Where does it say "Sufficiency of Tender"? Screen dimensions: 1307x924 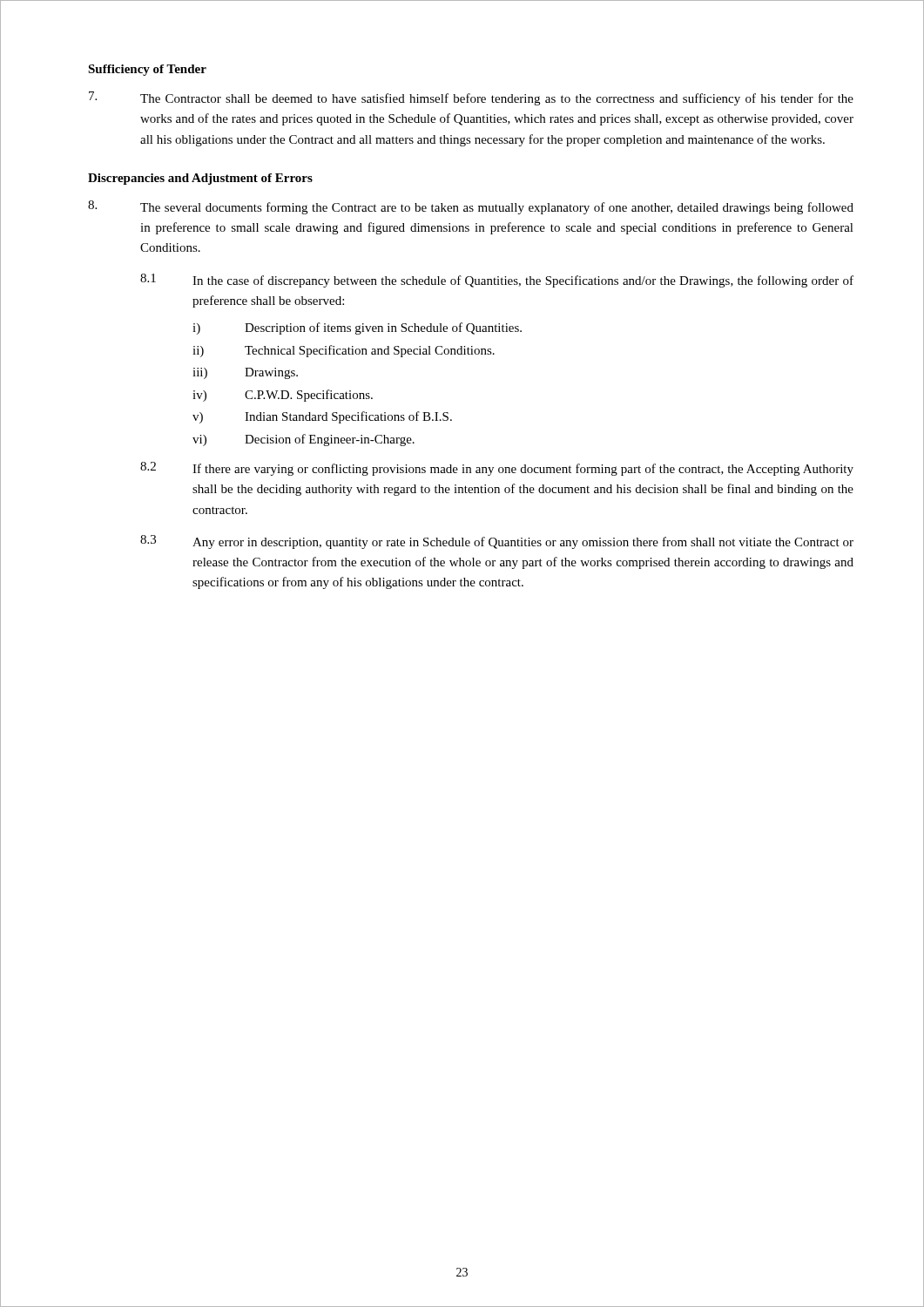point(147,69)
